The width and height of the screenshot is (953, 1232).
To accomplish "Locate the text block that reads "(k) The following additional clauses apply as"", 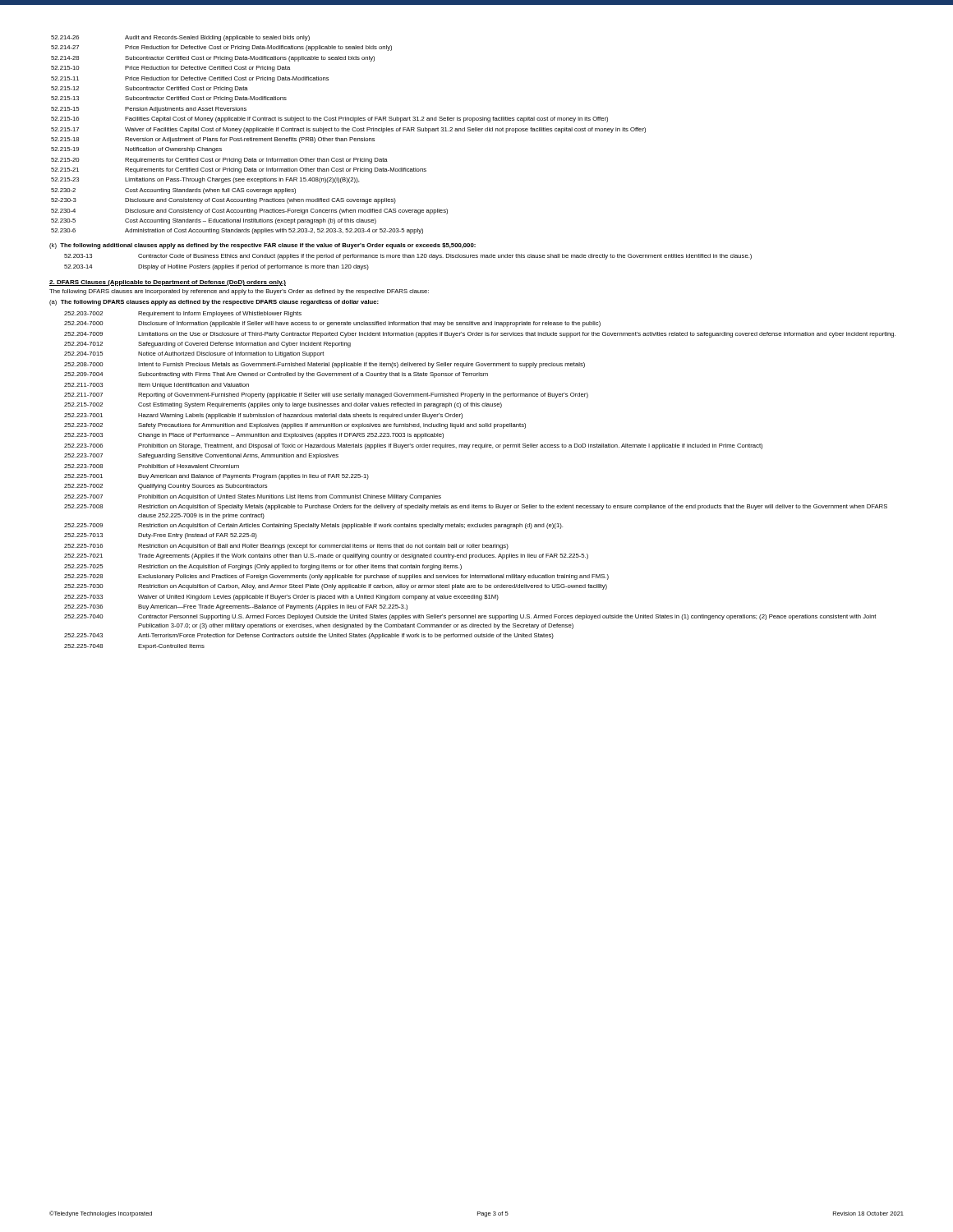I will tap(263, 245).
